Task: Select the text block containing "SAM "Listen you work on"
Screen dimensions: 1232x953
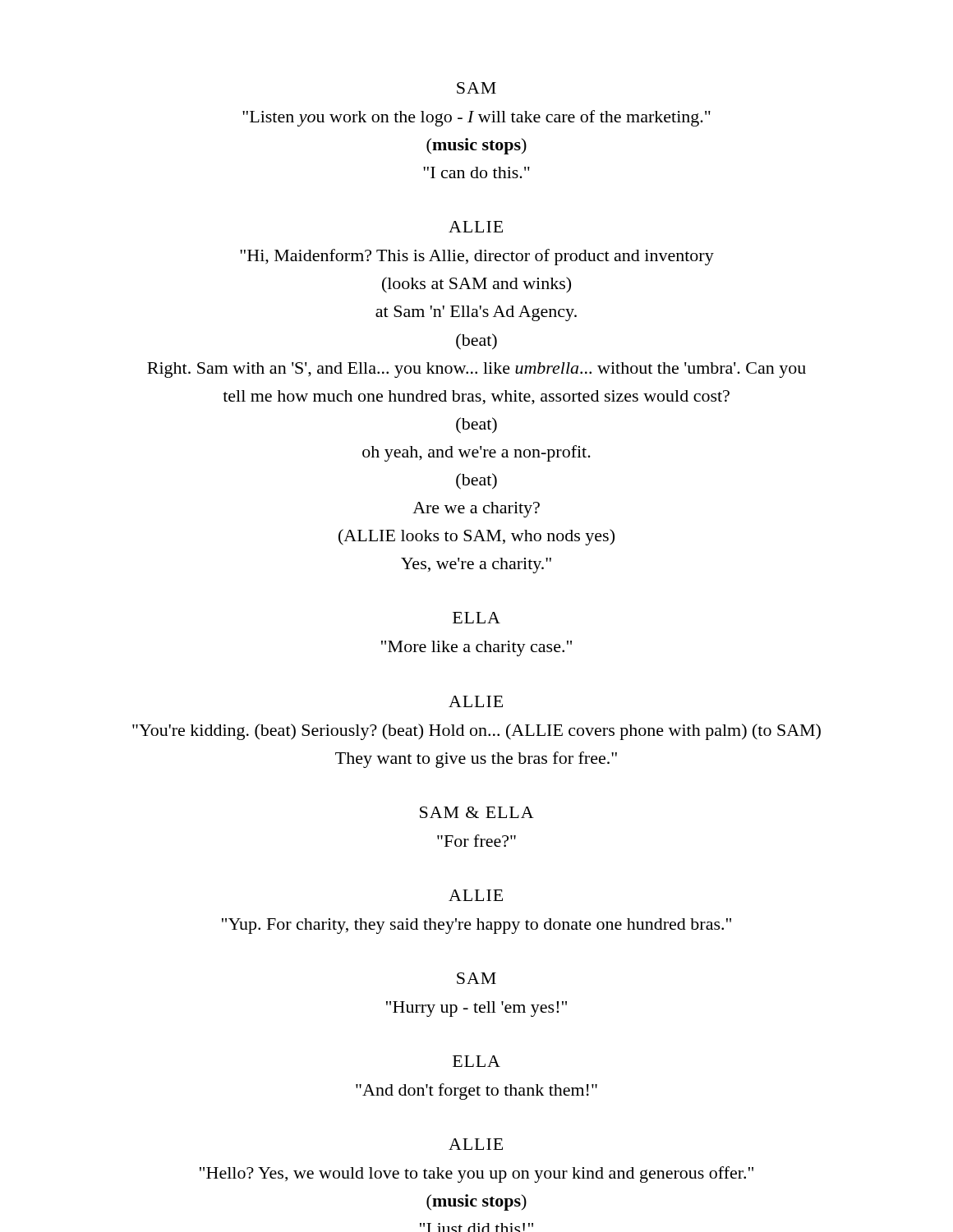Action: coord(476,130)
